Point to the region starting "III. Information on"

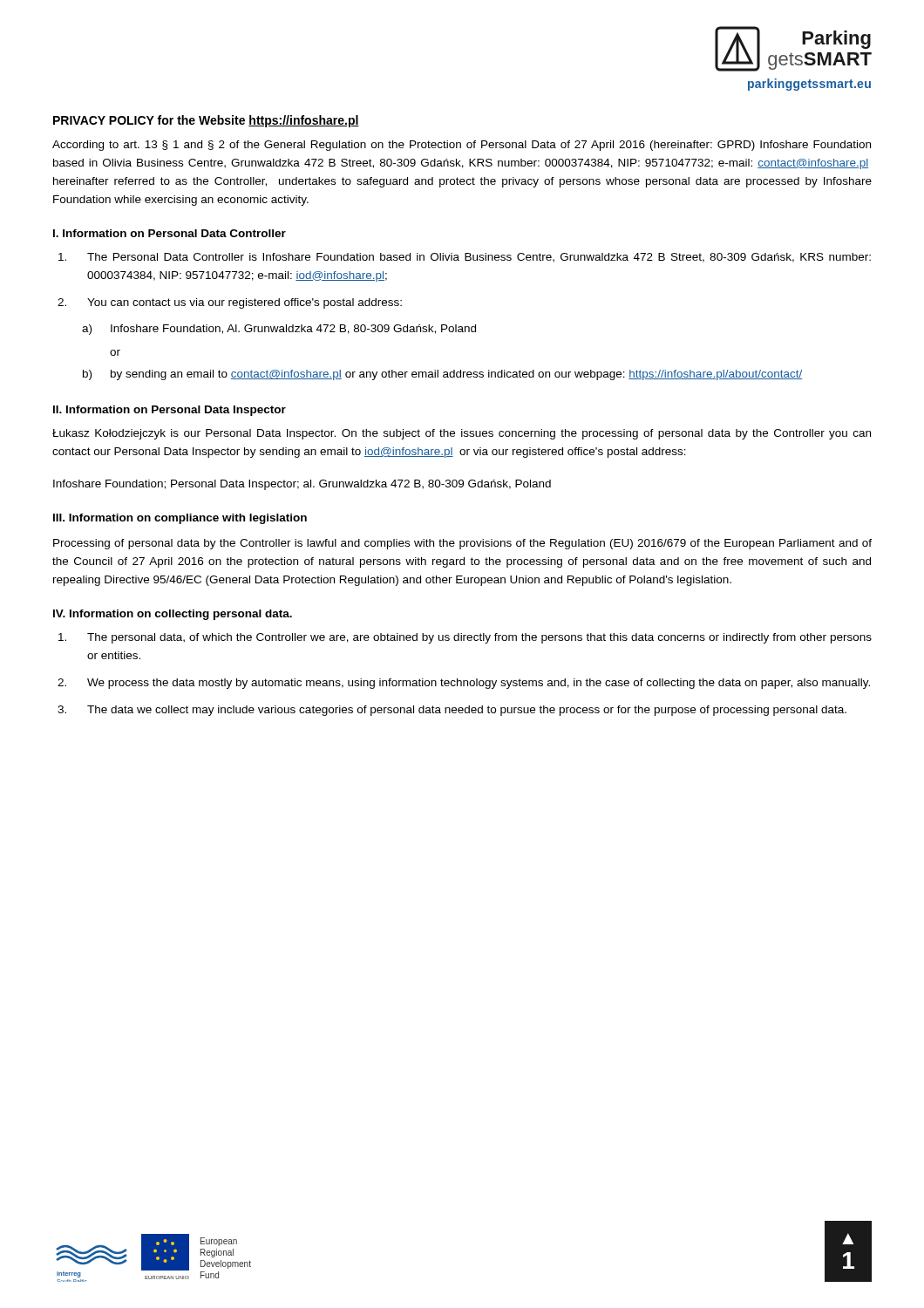180,518
